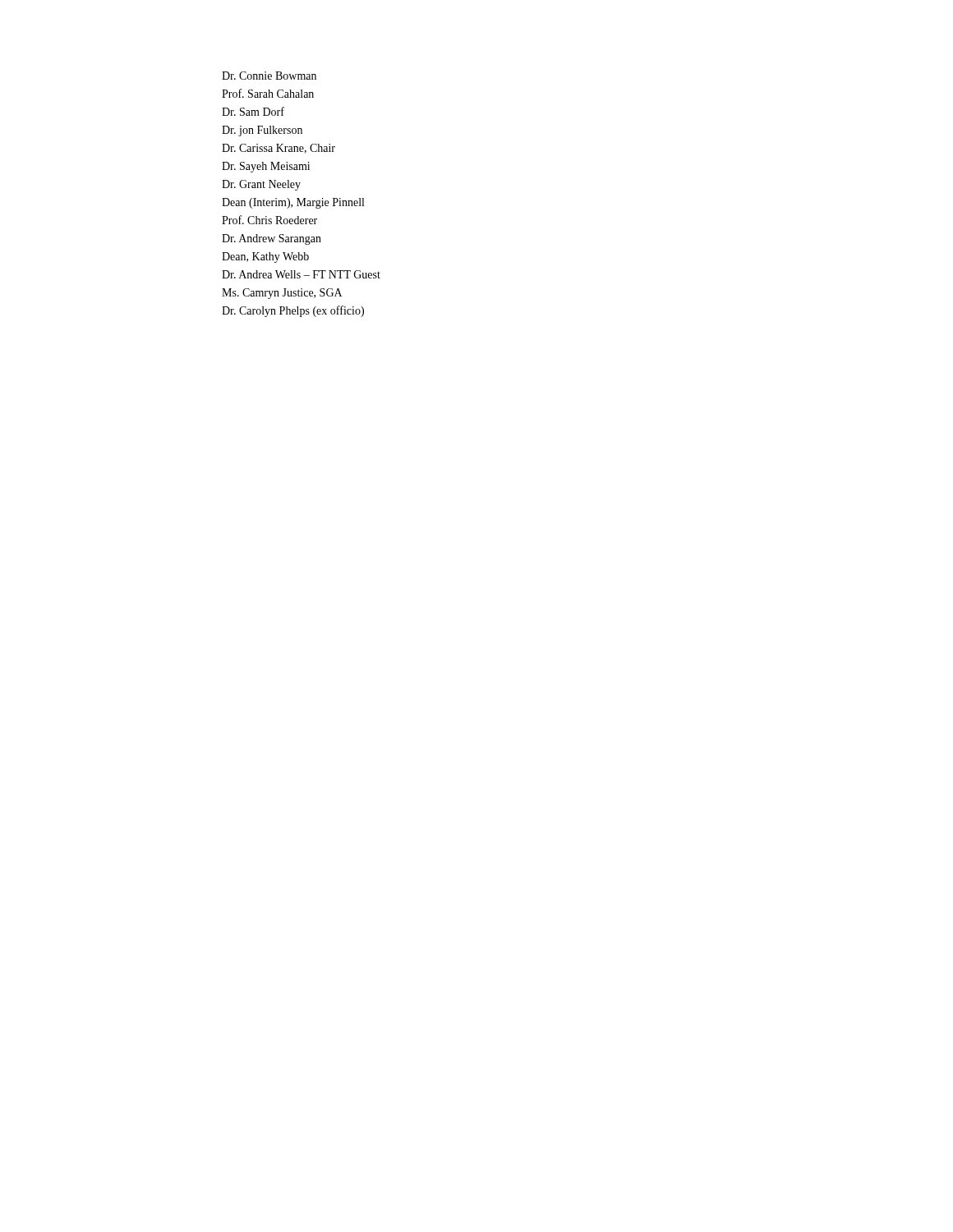Select the list item containing "Dr. Andrew Sarangan"
The image size is (953, 1232).
[272, 239]
